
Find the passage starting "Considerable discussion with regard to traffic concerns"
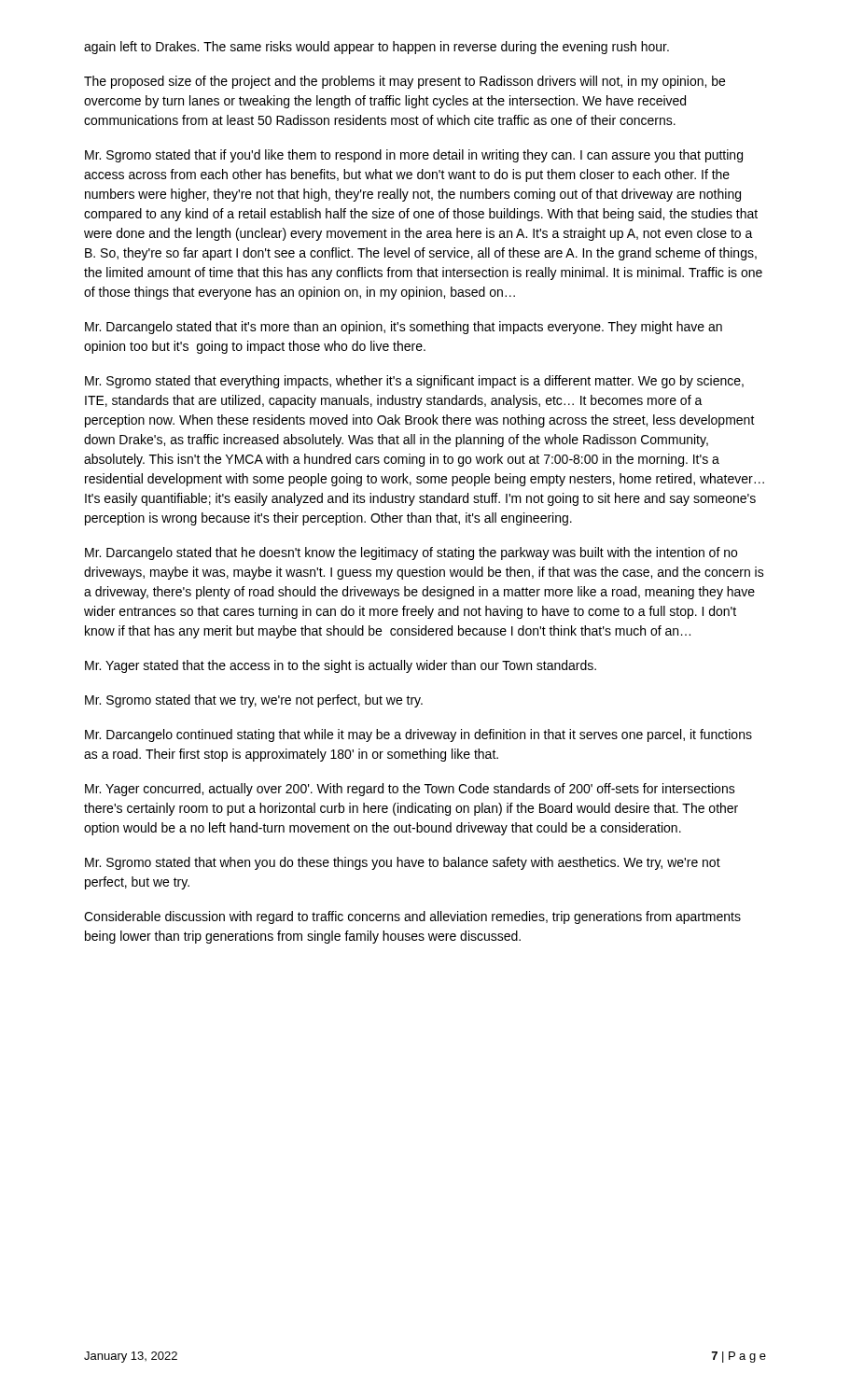(412, 926)
